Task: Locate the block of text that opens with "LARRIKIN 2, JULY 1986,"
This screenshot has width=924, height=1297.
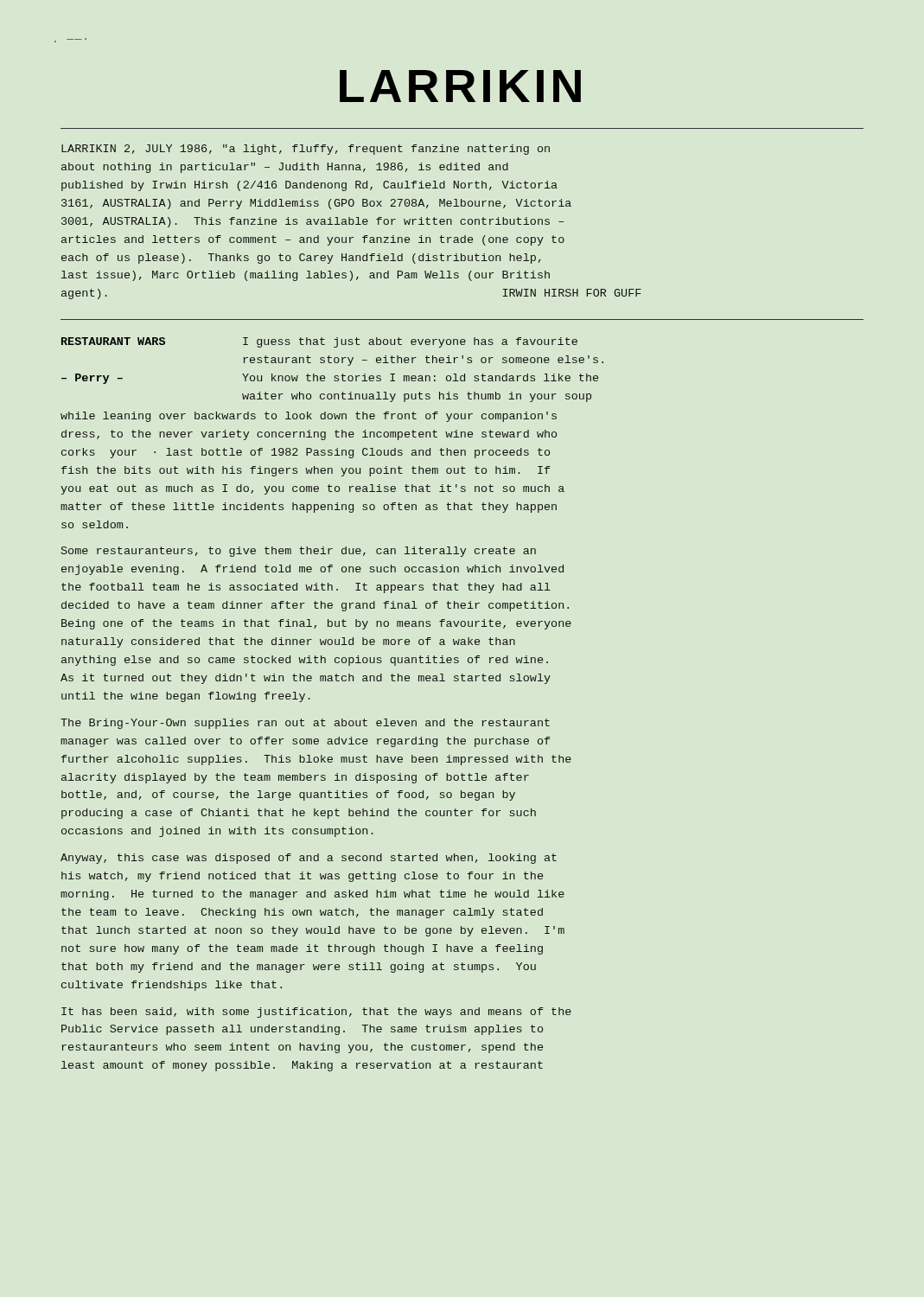Action: [351, 222]
